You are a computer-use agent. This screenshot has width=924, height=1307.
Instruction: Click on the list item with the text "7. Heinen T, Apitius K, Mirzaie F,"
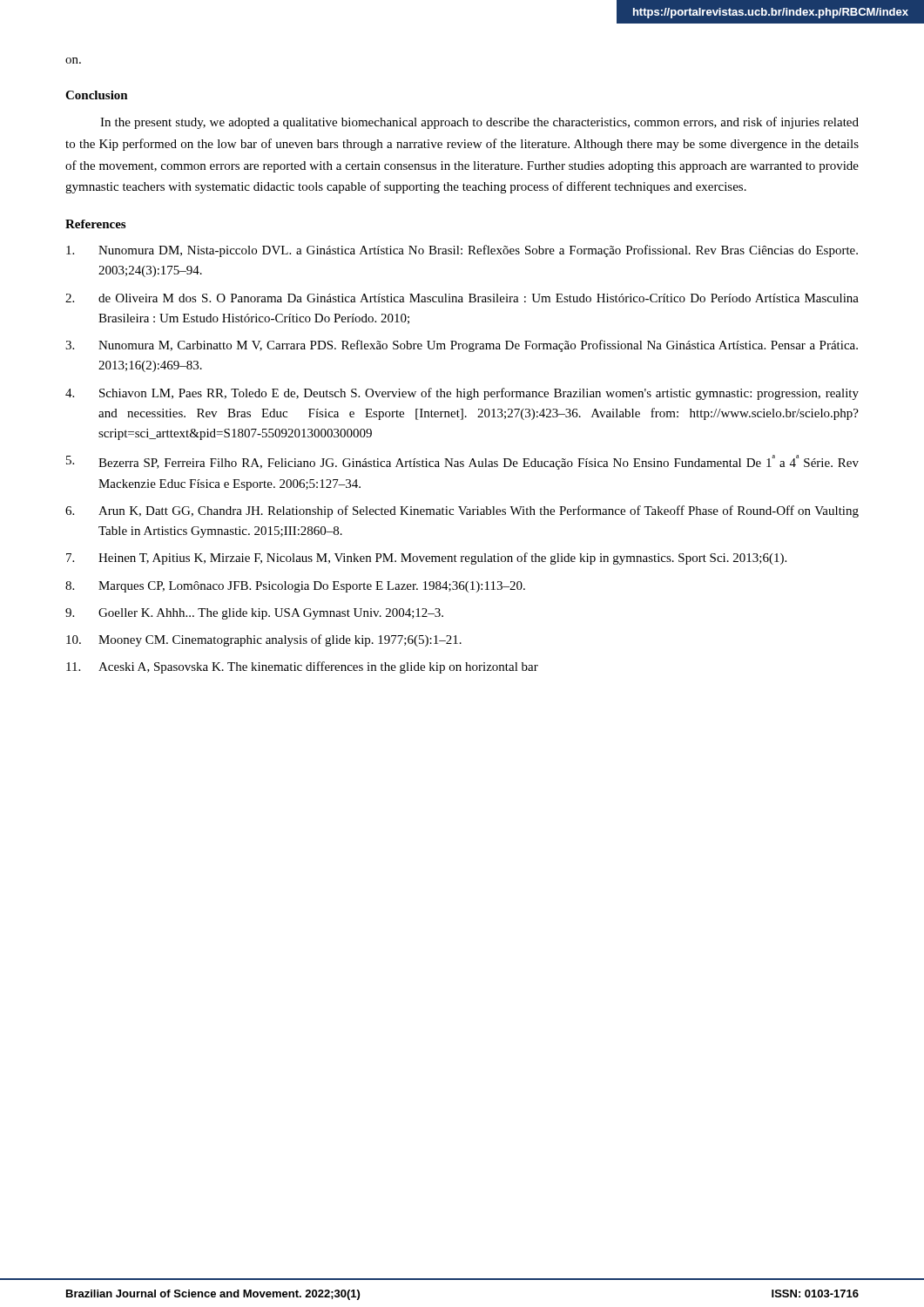[x=462, y=558]
